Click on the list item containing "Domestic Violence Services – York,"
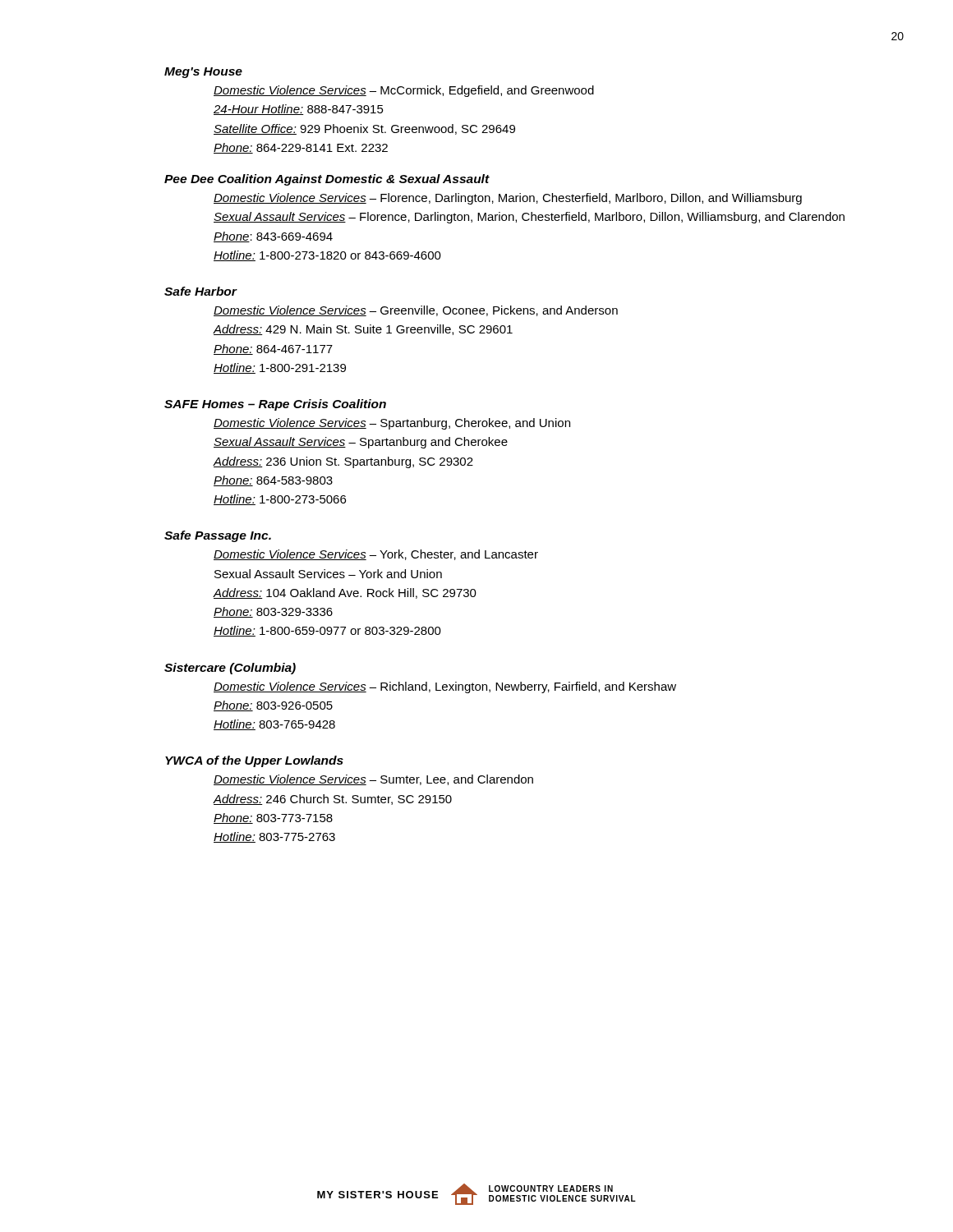 (376, 555)
